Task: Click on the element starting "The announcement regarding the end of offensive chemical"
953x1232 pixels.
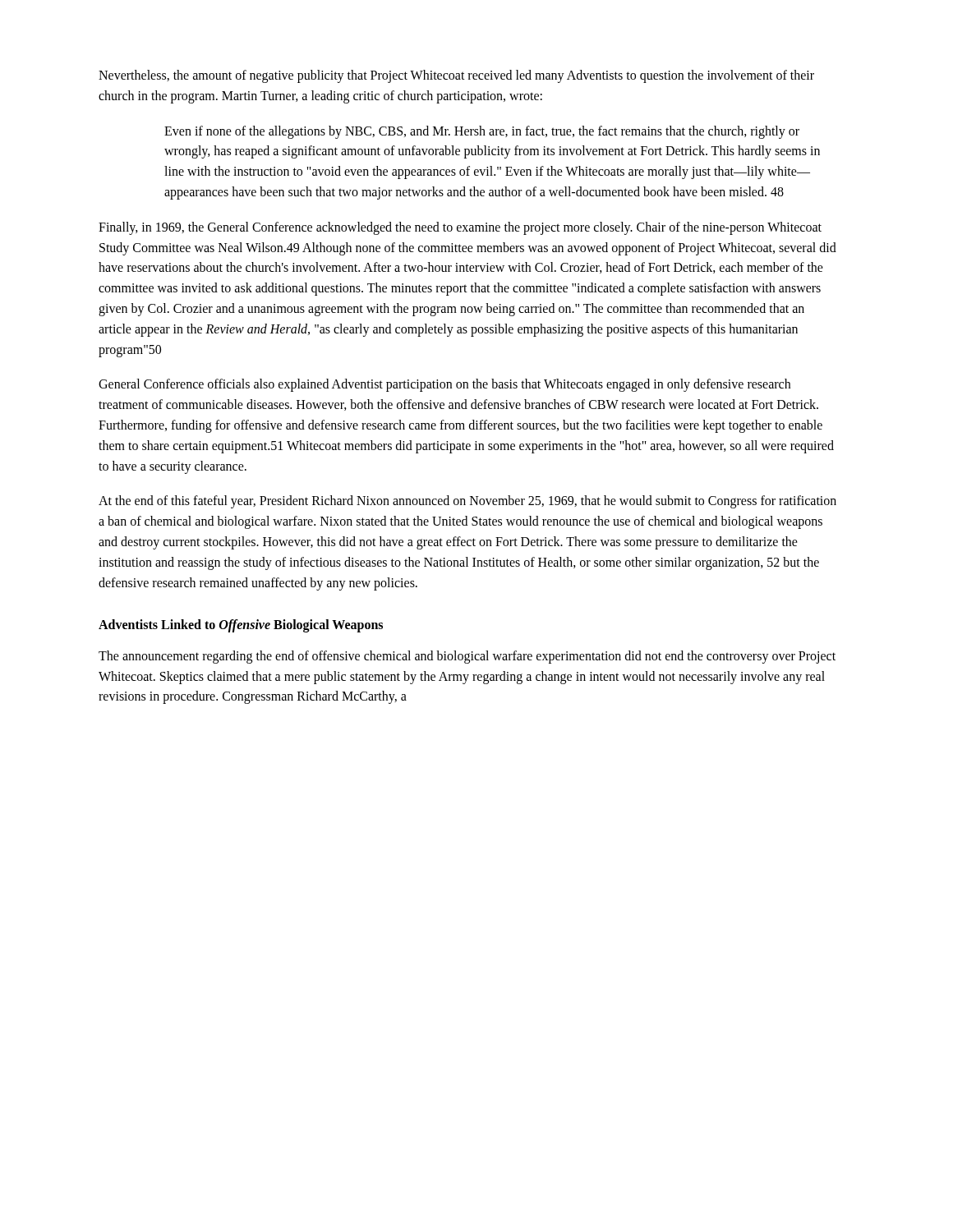Action: [467, 676]
